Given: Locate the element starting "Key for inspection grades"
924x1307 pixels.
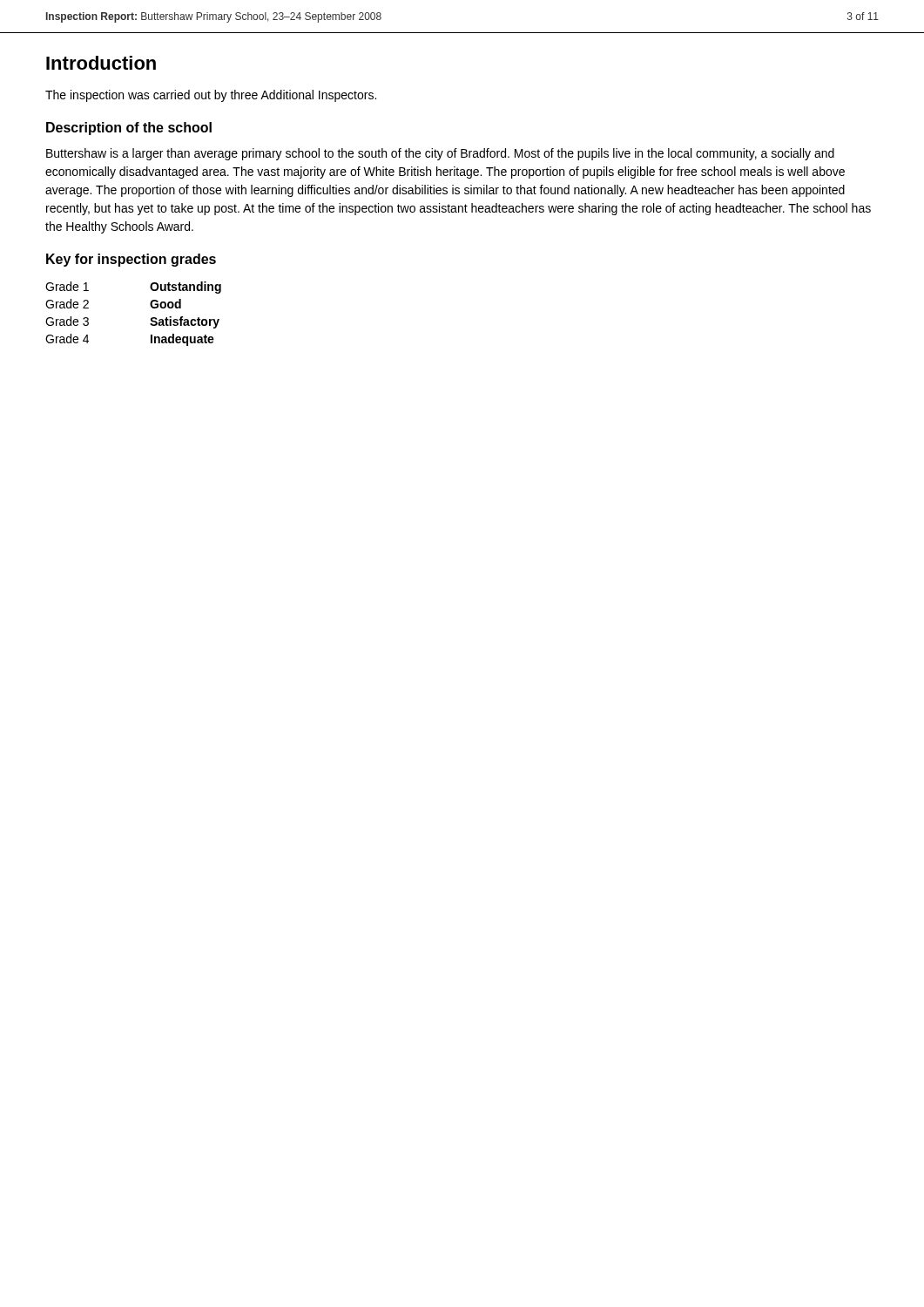Looking at the screenshot, I should click(131, 259).
